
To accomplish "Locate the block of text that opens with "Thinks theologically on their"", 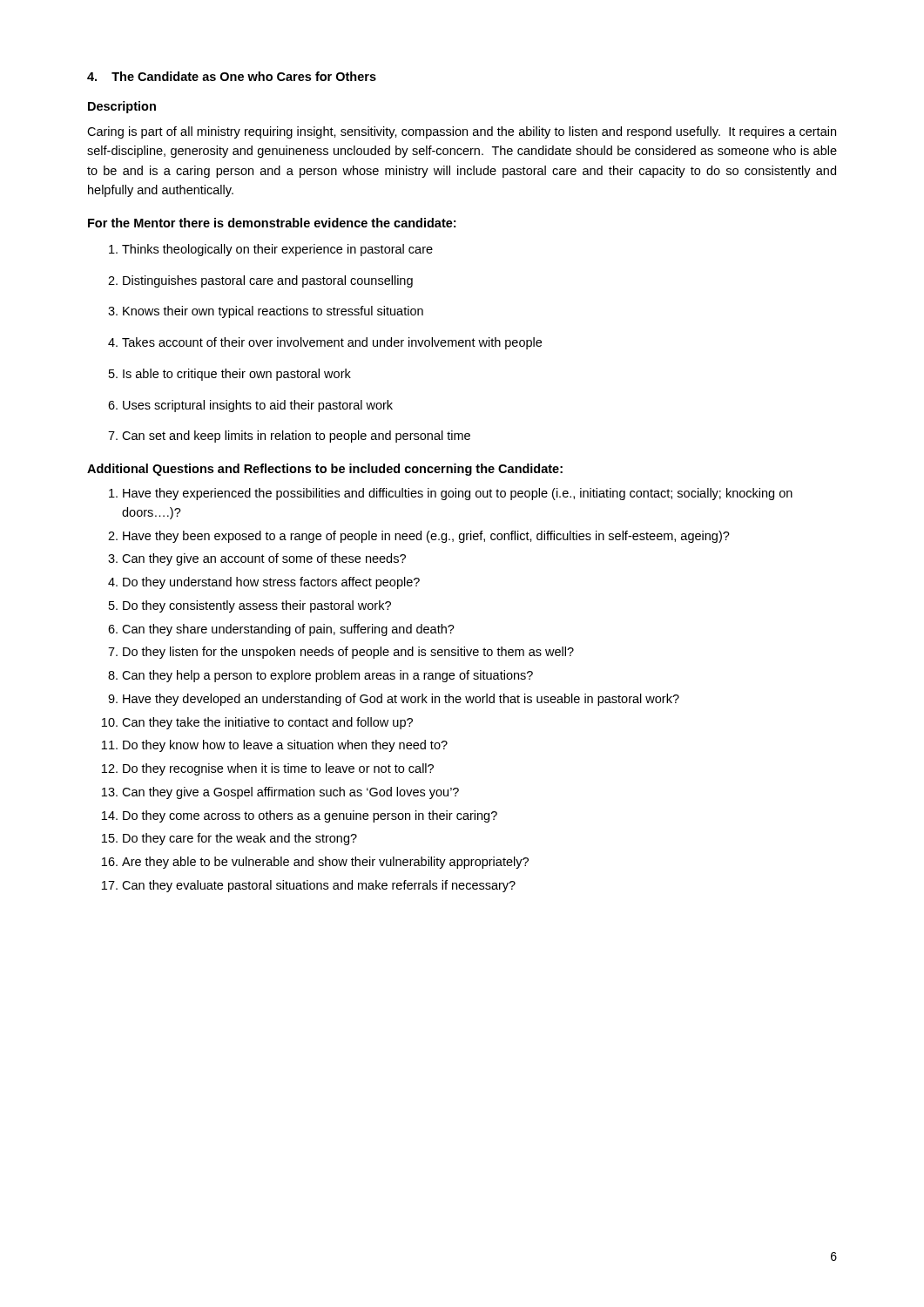I will click(277, 249).
